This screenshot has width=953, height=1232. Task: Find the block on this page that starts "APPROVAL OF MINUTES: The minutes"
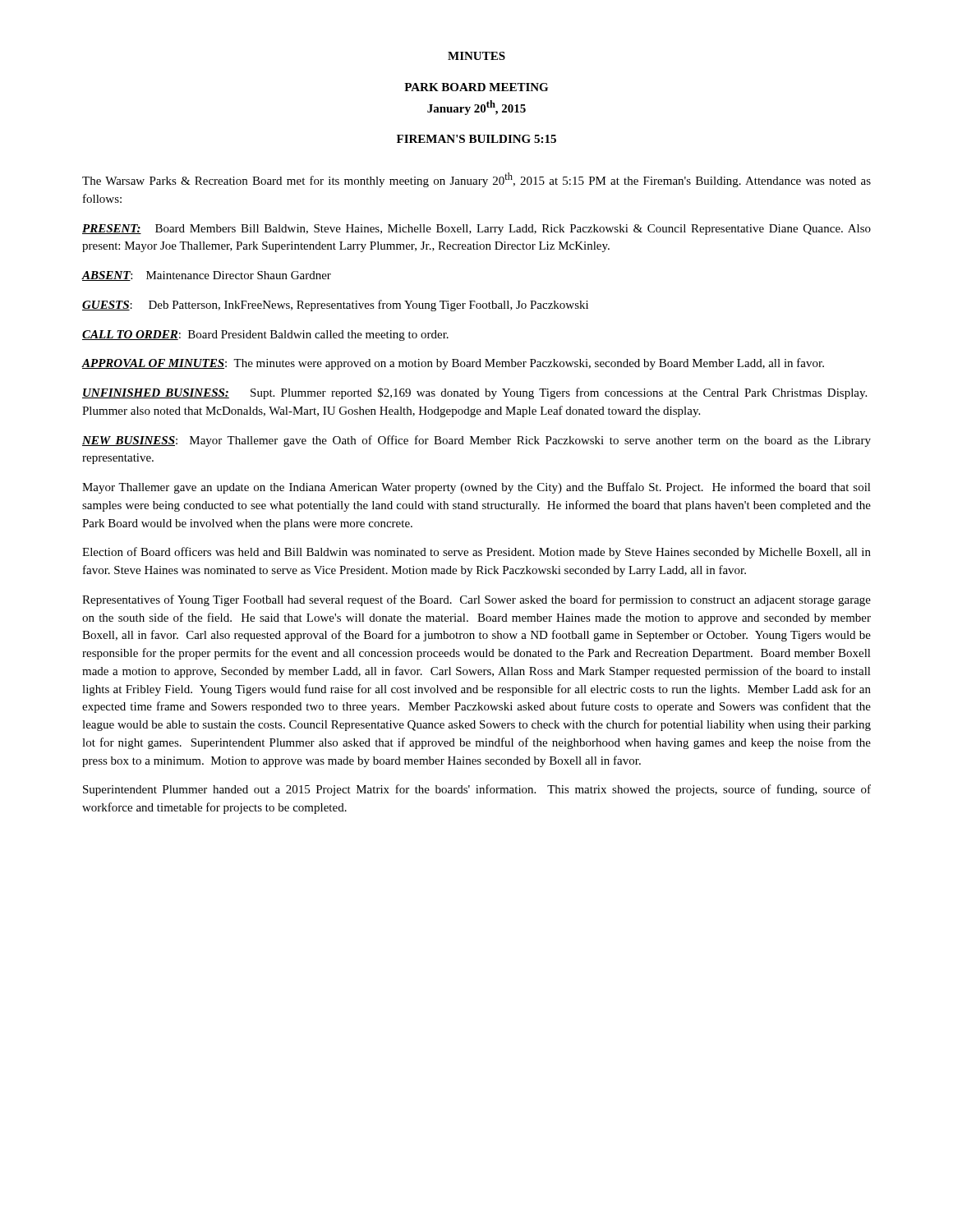point(476,364)
